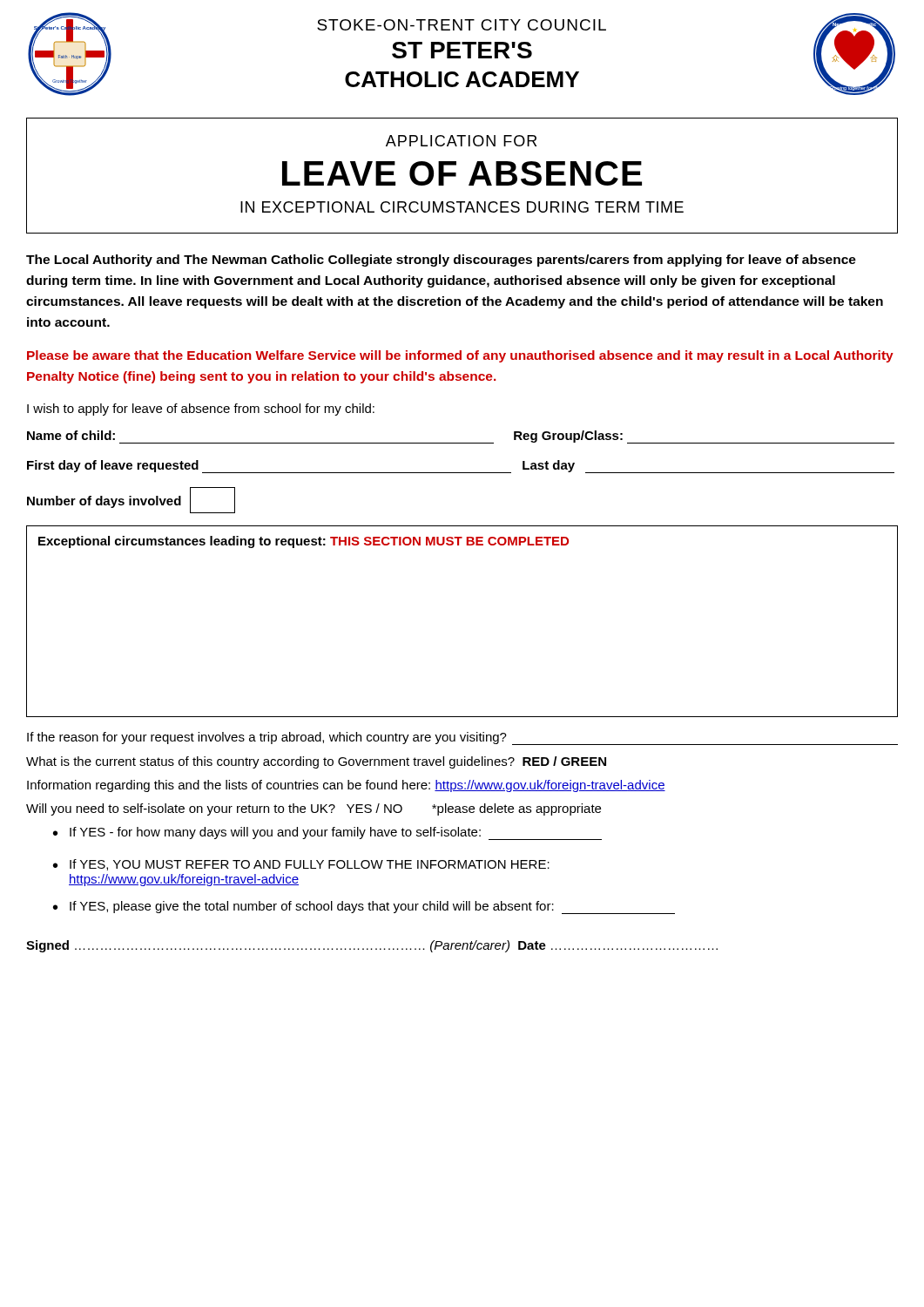Navigate to the block starting "Will you need to self-isolate on your"
924x1307 pixels.
click(x=314, y=808)
